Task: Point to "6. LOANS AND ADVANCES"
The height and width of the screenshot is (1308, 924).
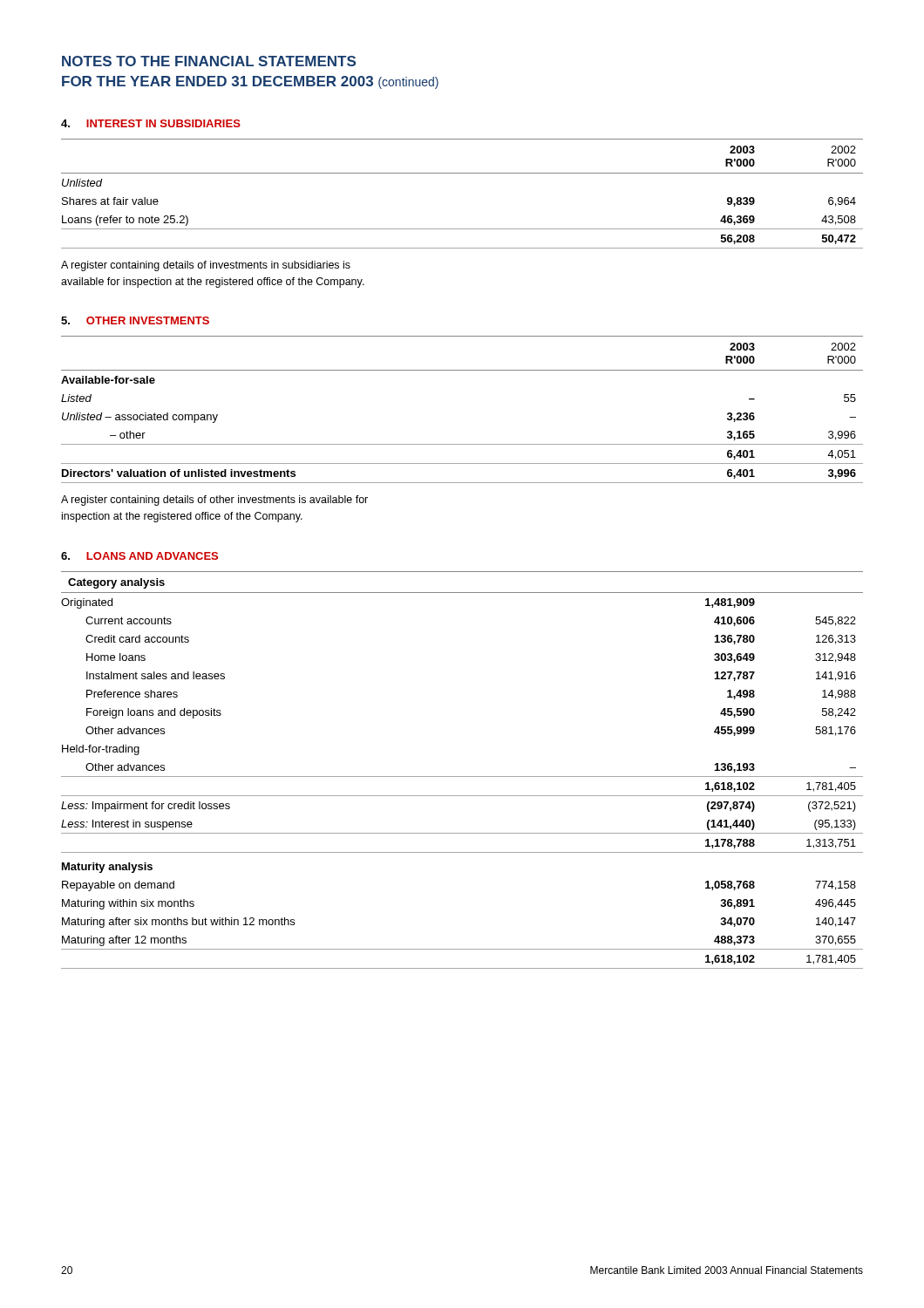Action: click(140, 556)
